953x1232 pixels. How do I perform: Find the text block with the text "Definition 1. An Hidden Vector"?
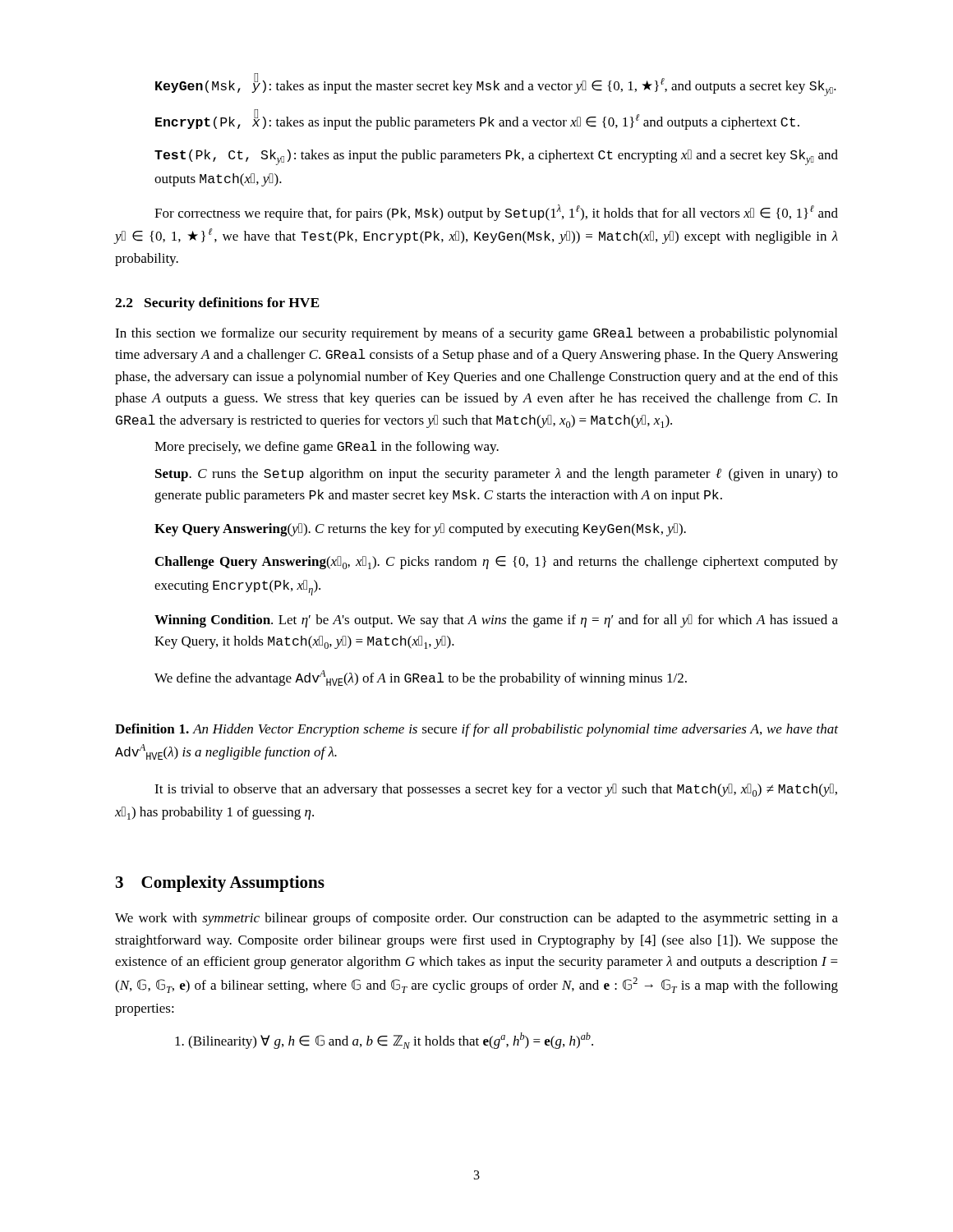pos(476,742)
